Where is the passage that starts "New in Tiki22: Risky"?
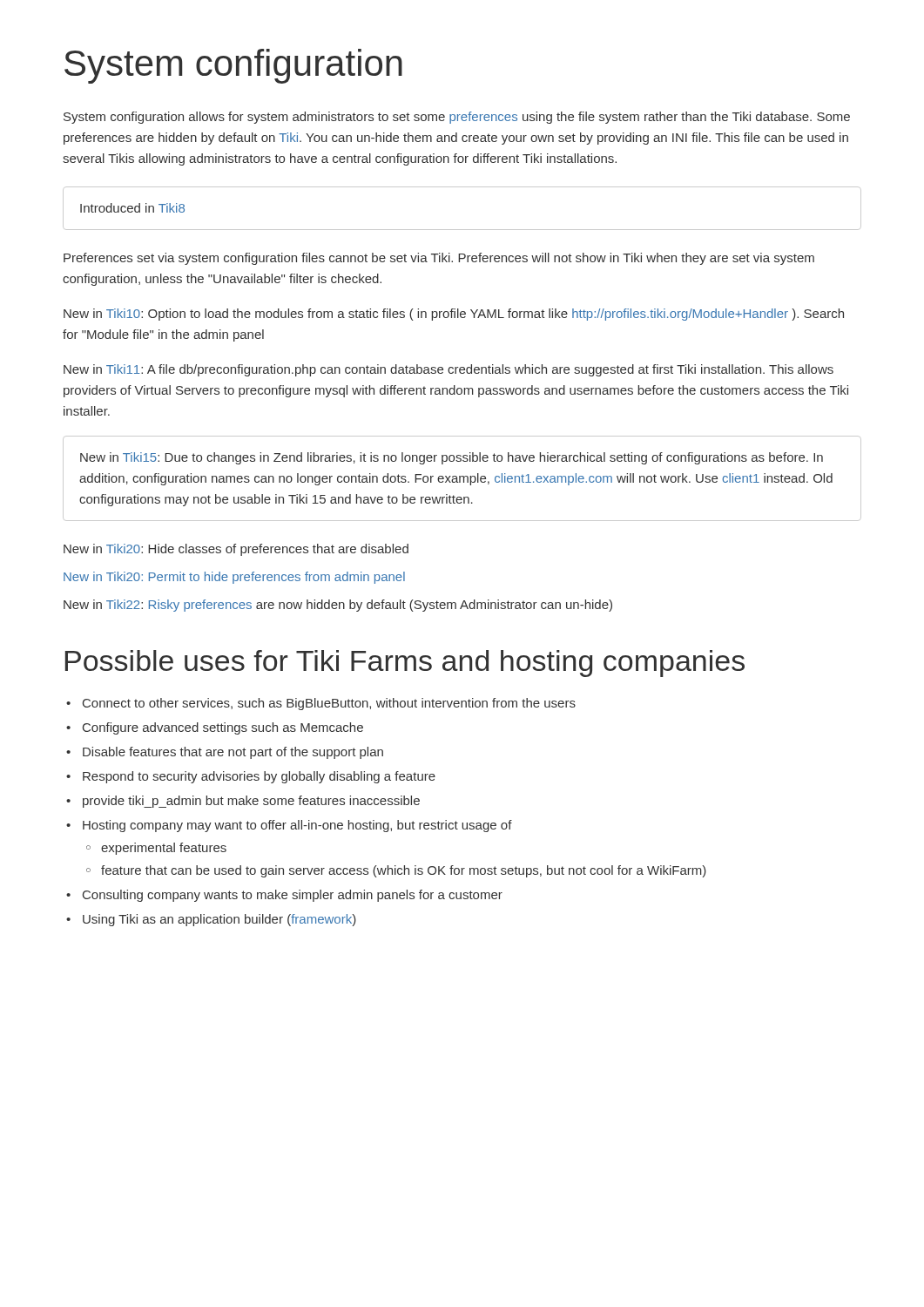The image size is (924, 1307). [x=462, y=605]
